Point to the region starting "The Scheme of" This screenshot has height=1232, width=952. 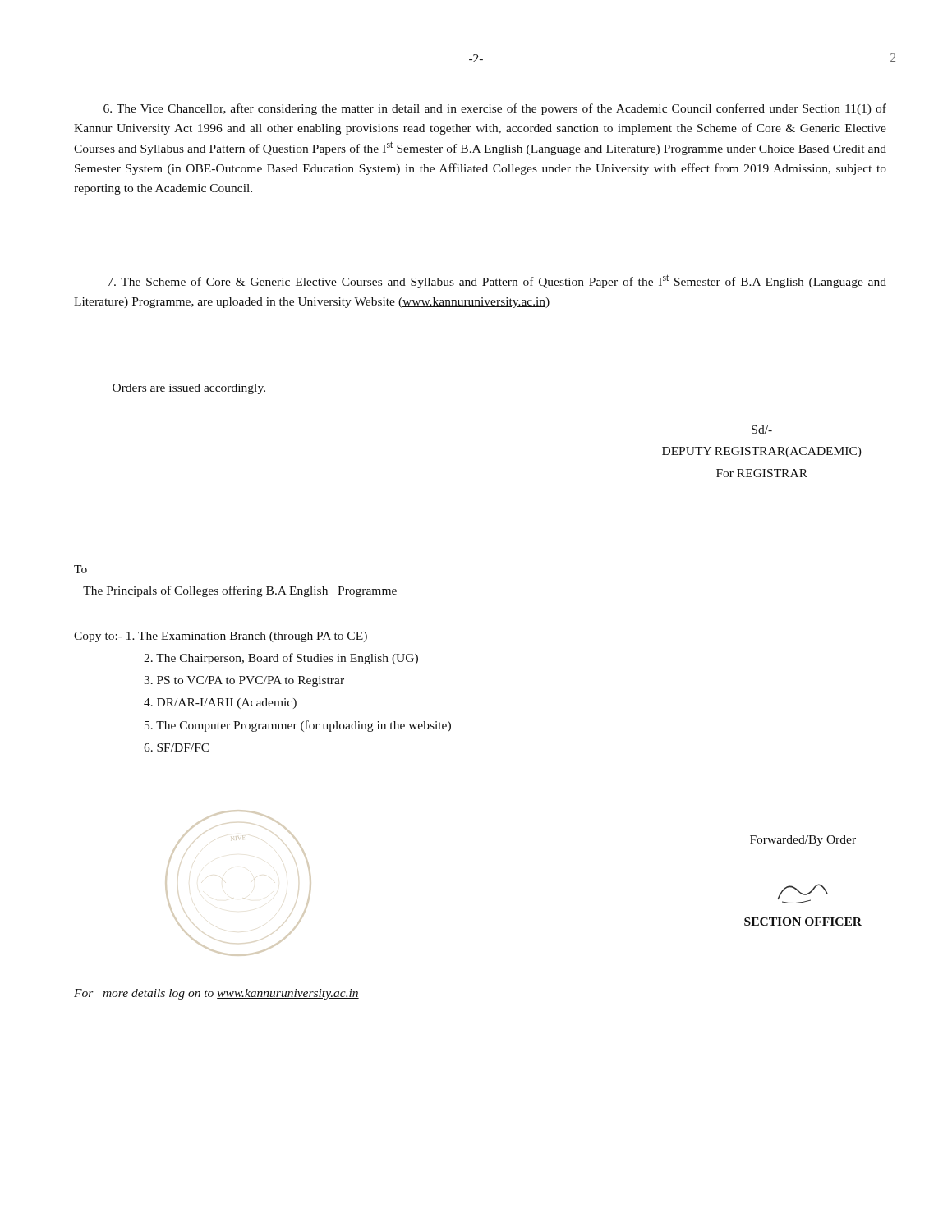pos(480,290)
